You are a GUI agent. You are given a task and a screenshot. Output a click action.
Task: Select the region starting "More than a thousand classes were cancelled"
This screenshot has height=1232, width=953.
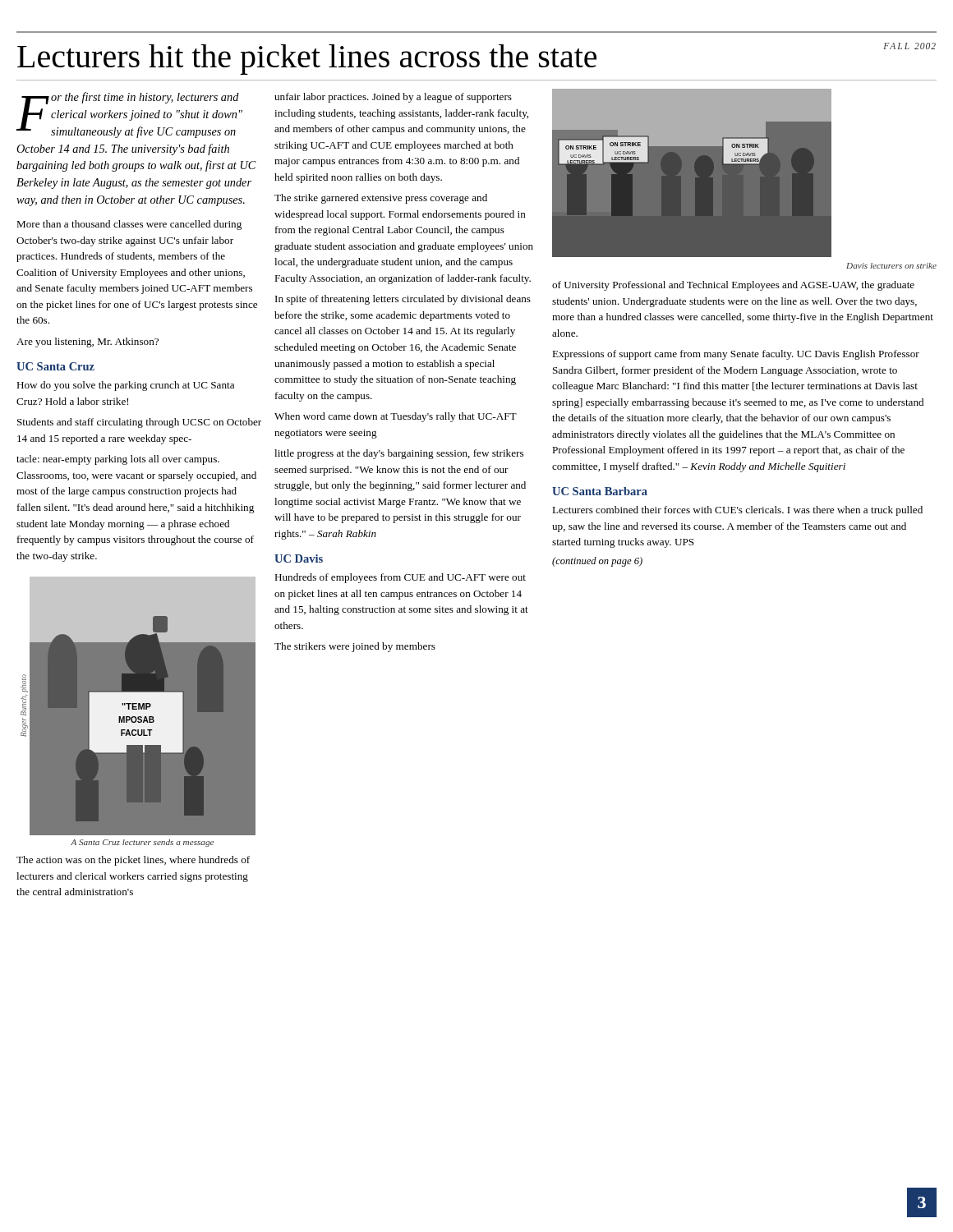[137, 272]
